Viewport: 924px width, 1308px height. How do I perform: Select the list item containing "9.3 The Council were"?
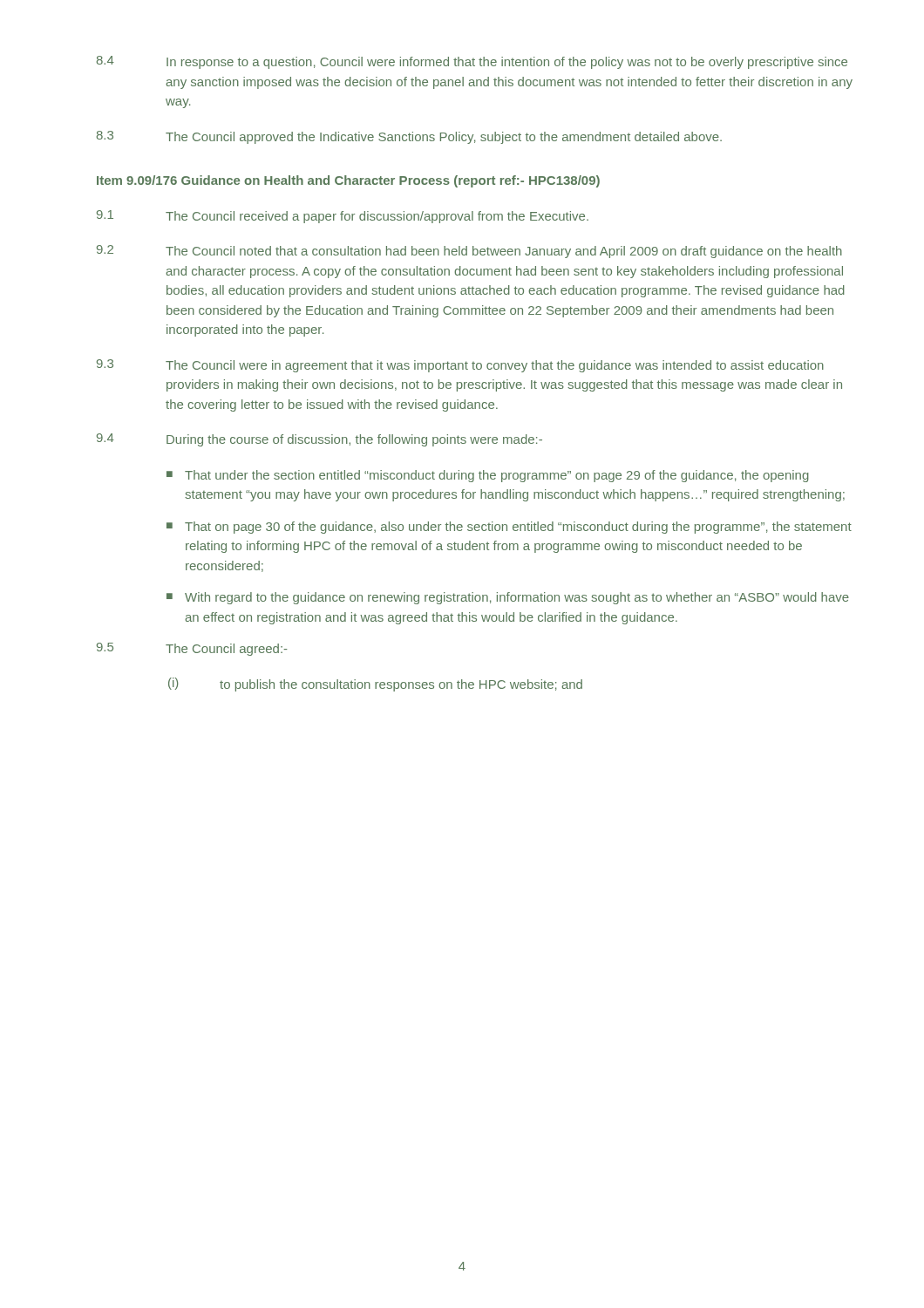point(475,385)
